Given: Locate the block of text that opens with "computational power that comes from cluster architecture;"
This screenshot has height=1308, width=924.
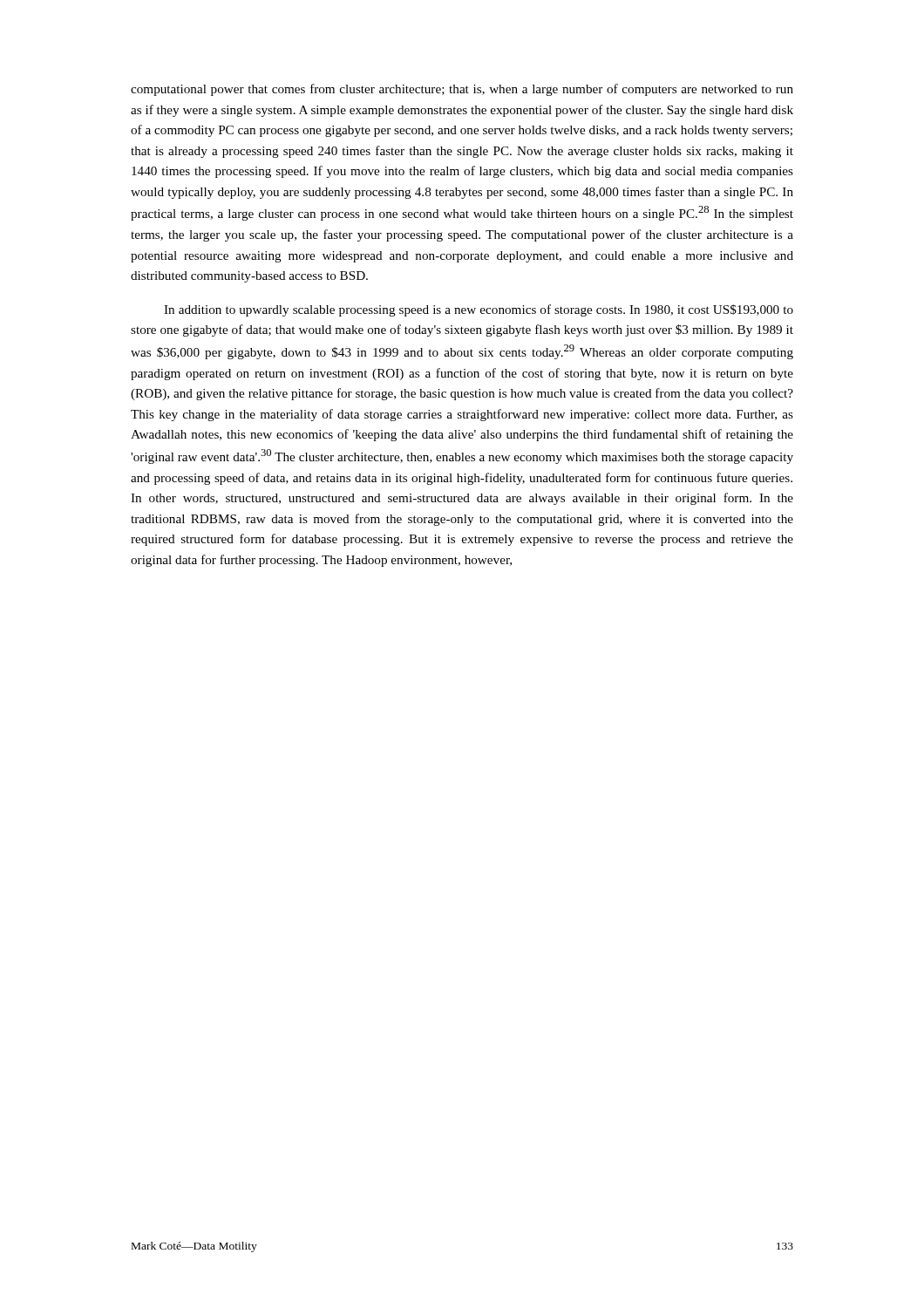Looking at the screenshot, I should (462, 182).
